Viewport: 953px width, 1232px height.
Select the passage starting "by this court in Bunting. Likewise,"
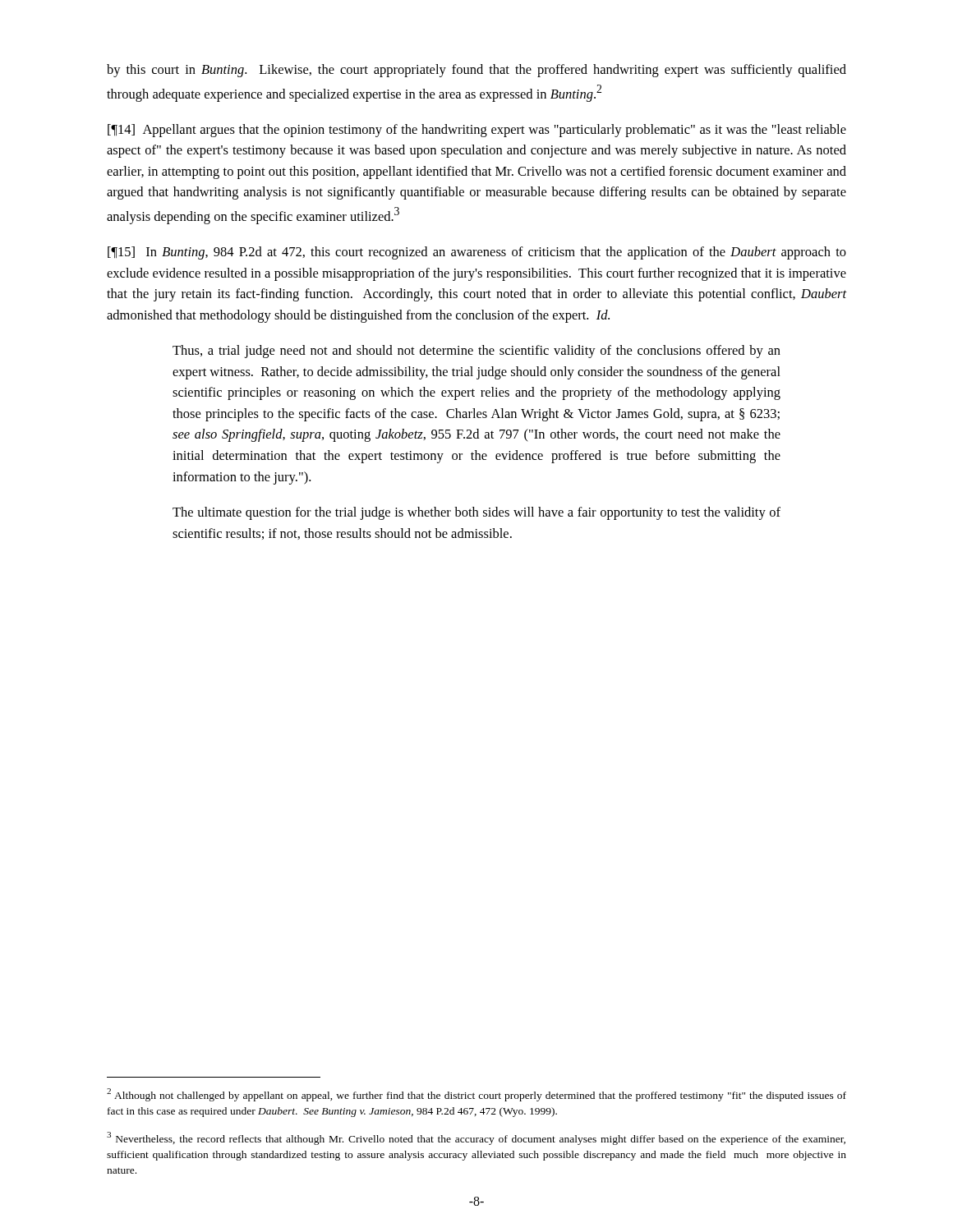coord(476,81)
